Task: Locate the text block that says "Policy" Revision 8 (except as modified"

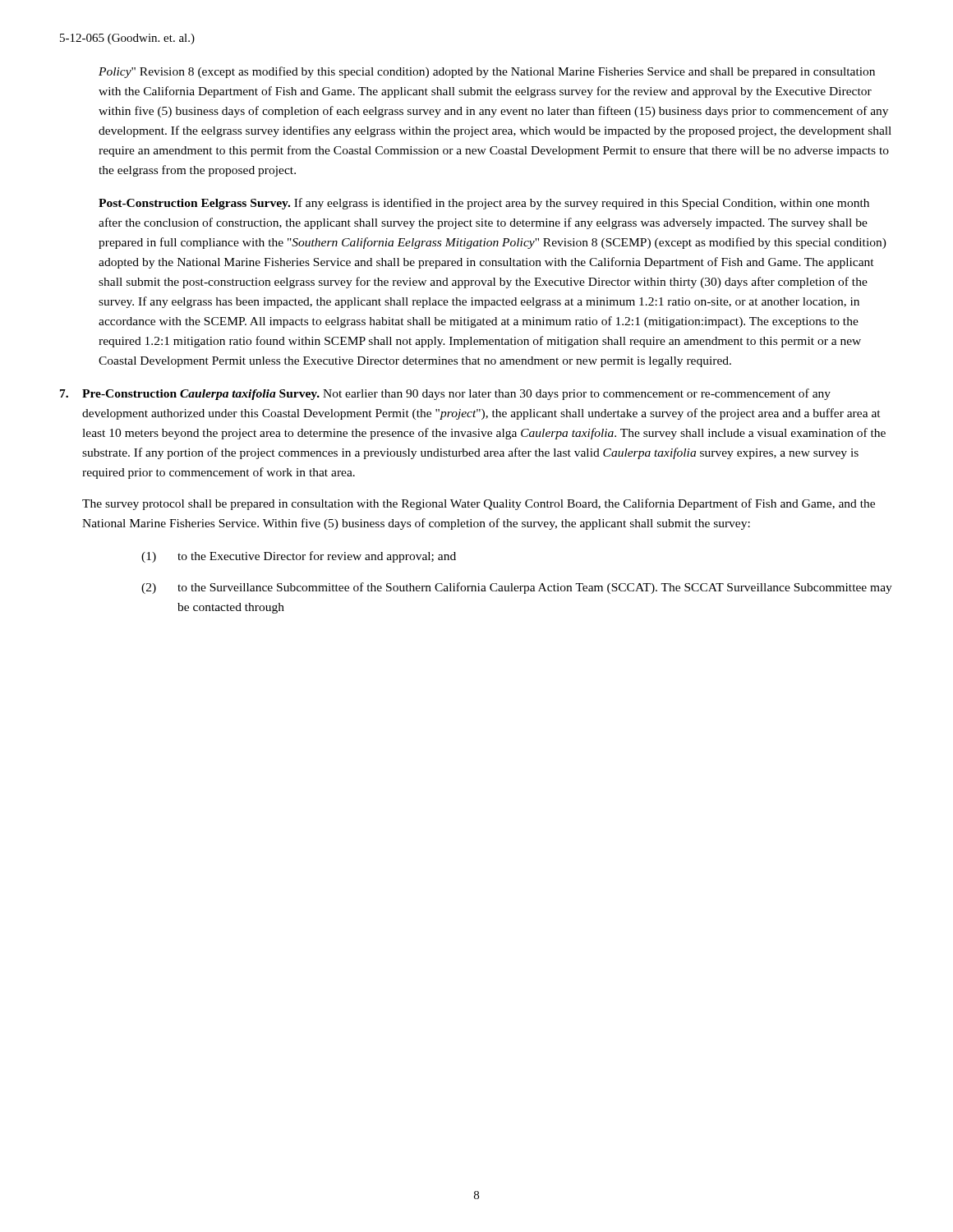Action: pyautogui.click(x=495, y=120)
